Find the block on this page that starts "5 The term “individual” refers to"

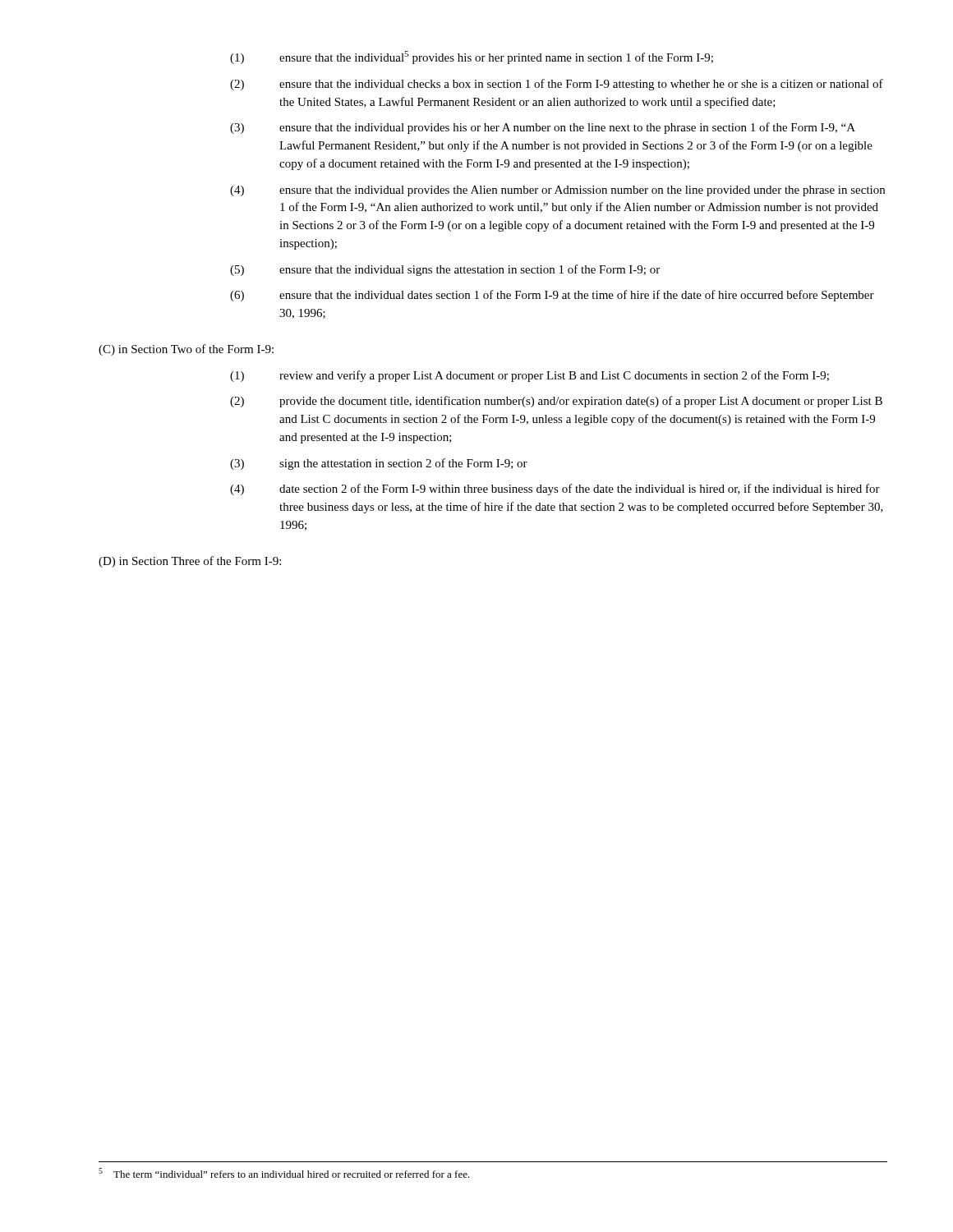click(284, 1173)
